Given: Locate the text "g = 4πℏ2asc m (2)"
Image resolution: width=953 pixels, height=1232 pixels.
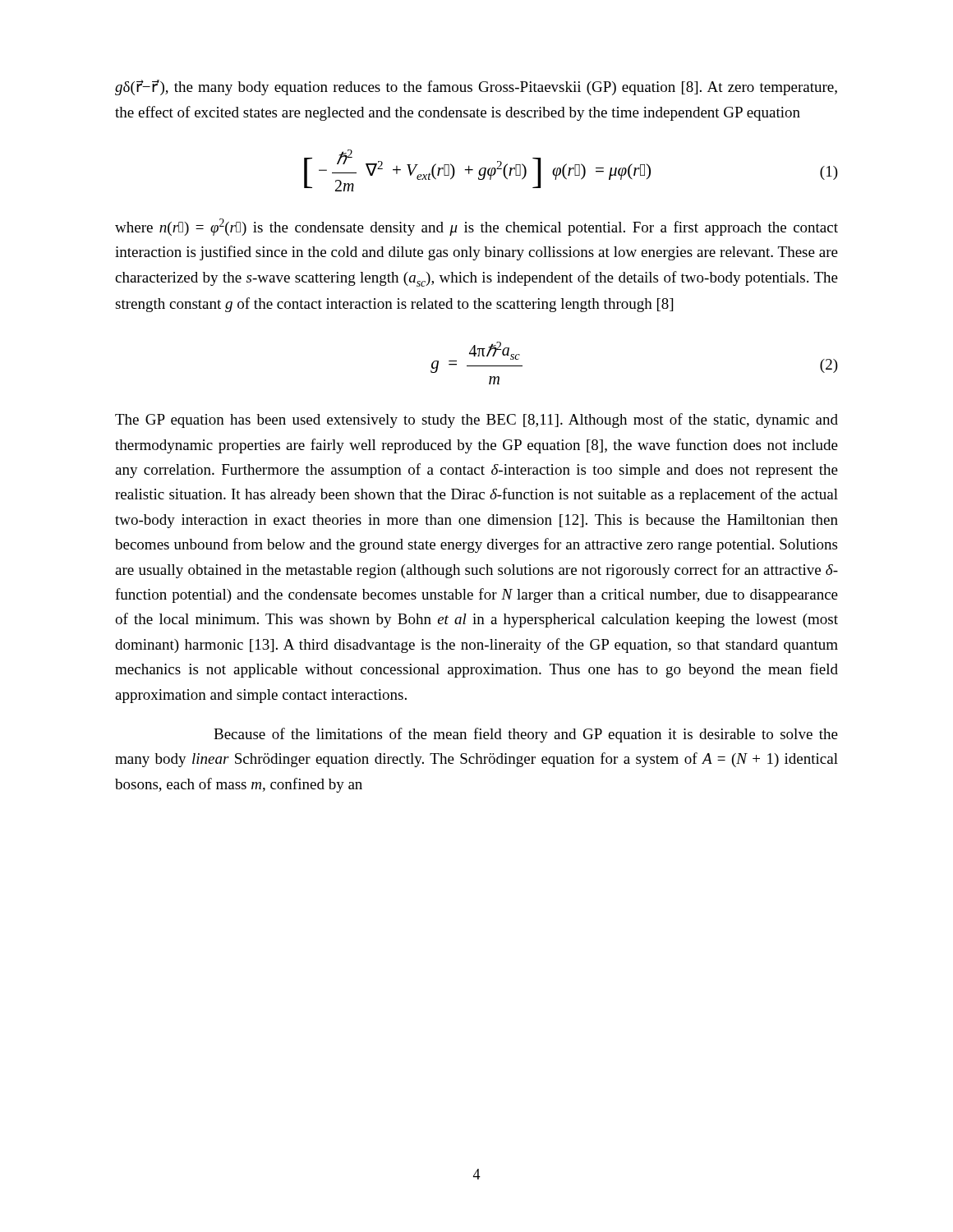Looking at the screenshot, I should point(494,356).
